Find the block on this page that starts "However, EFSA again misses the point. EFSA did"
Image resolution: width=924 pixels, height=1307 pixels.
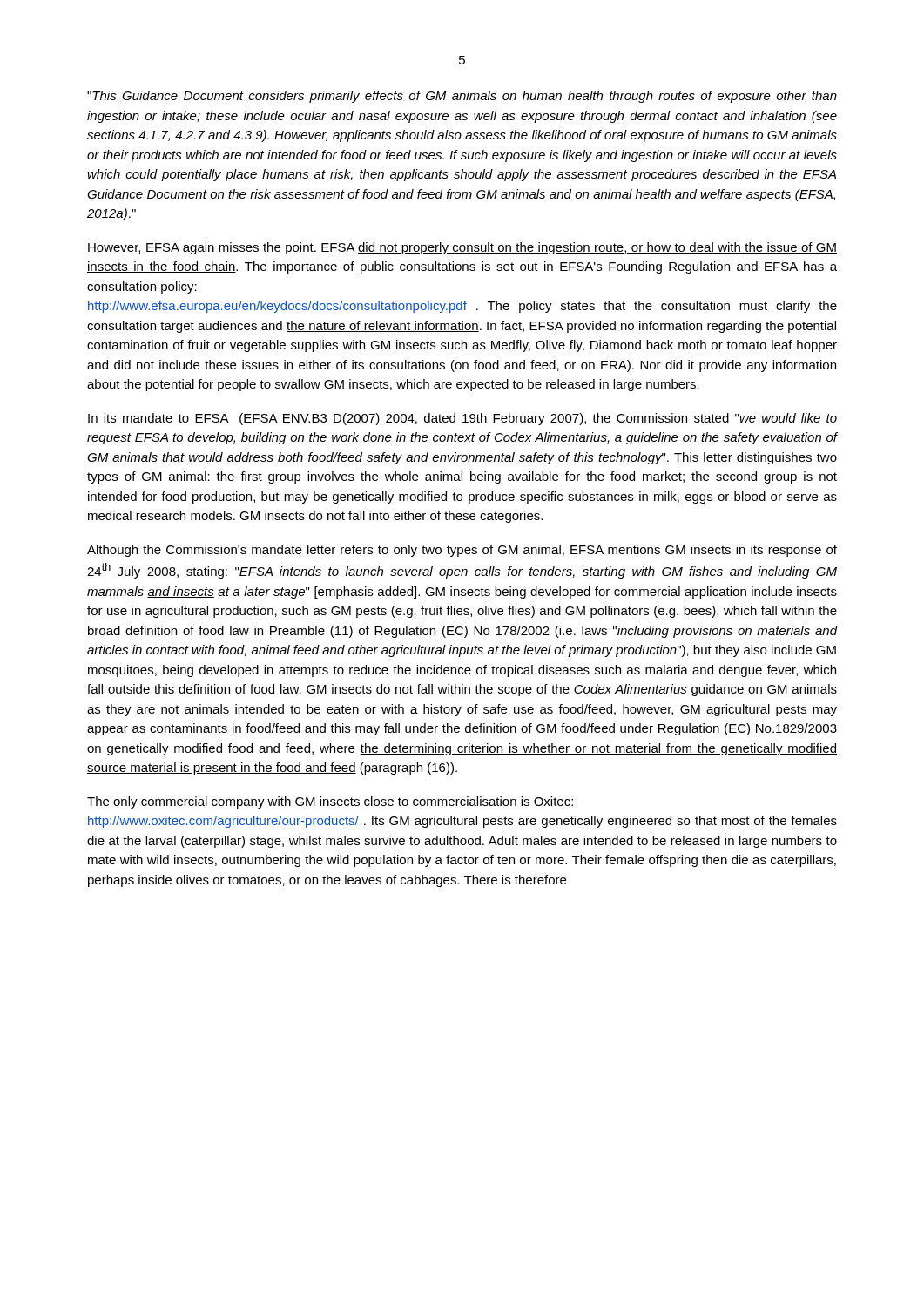point(462,316)
